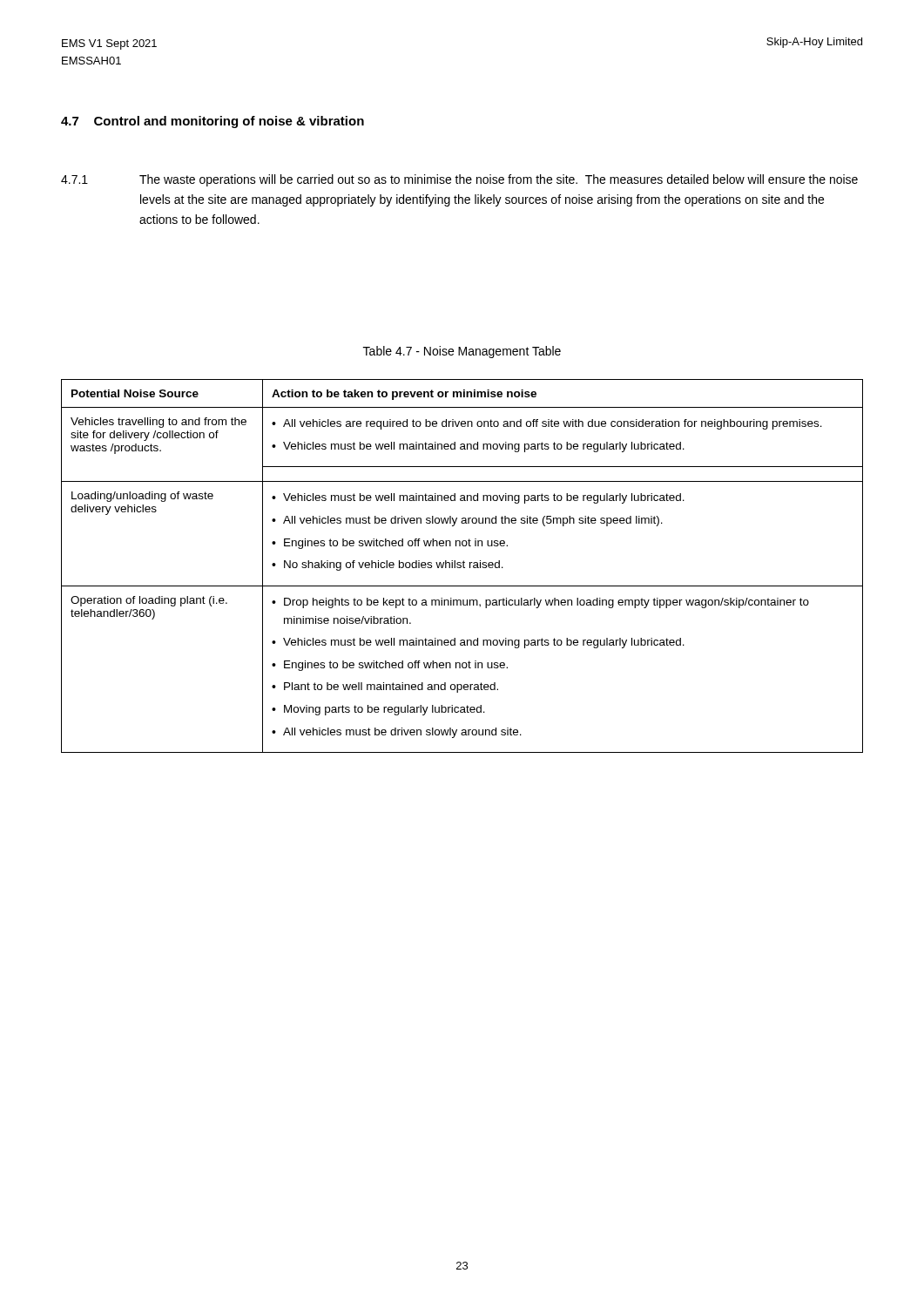Click on the caption that says "Table 4.7 - Noise Management Table"
This screenshot has width=924, height=1307.
coord(462,351)
